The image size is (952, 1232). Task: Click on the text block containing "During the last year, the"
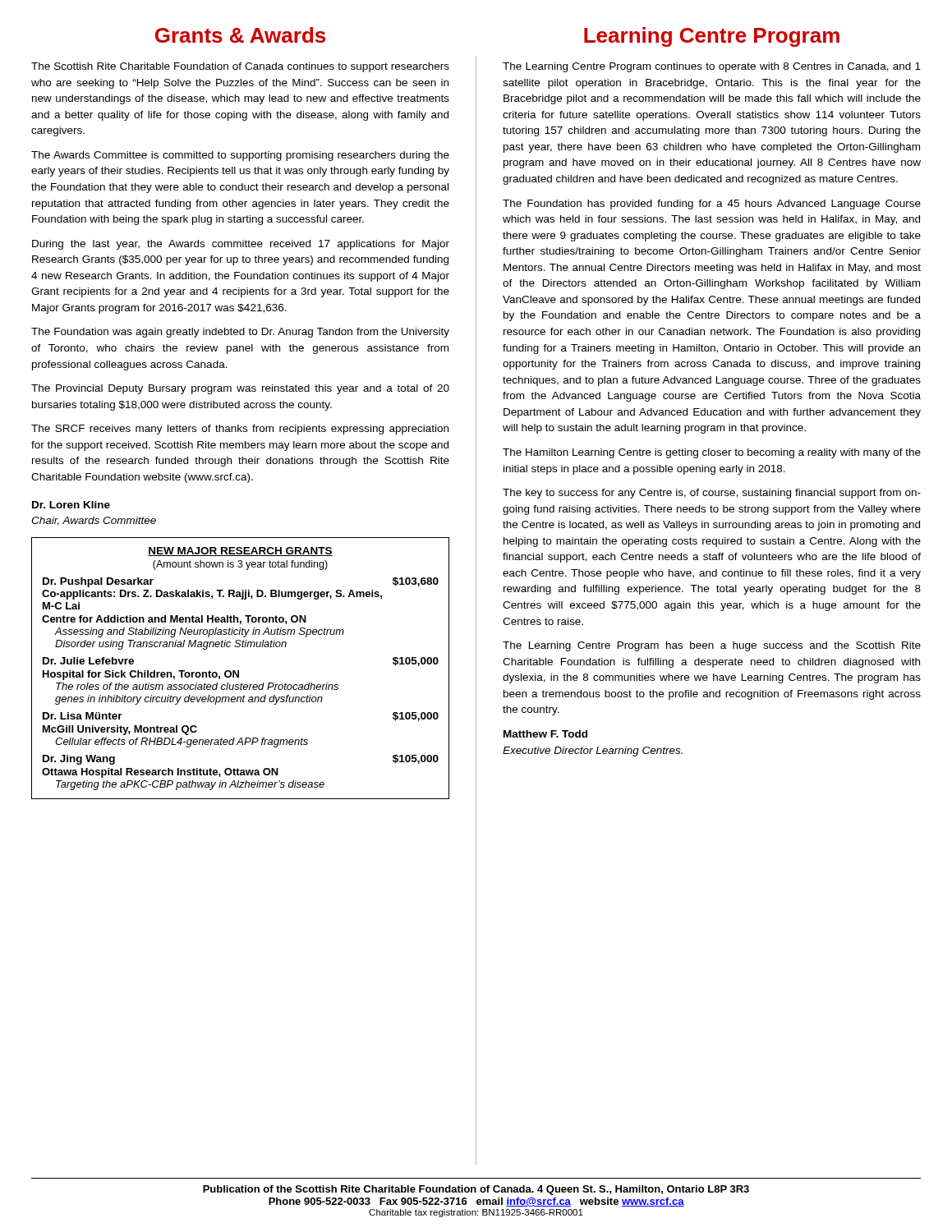[240, 276]
